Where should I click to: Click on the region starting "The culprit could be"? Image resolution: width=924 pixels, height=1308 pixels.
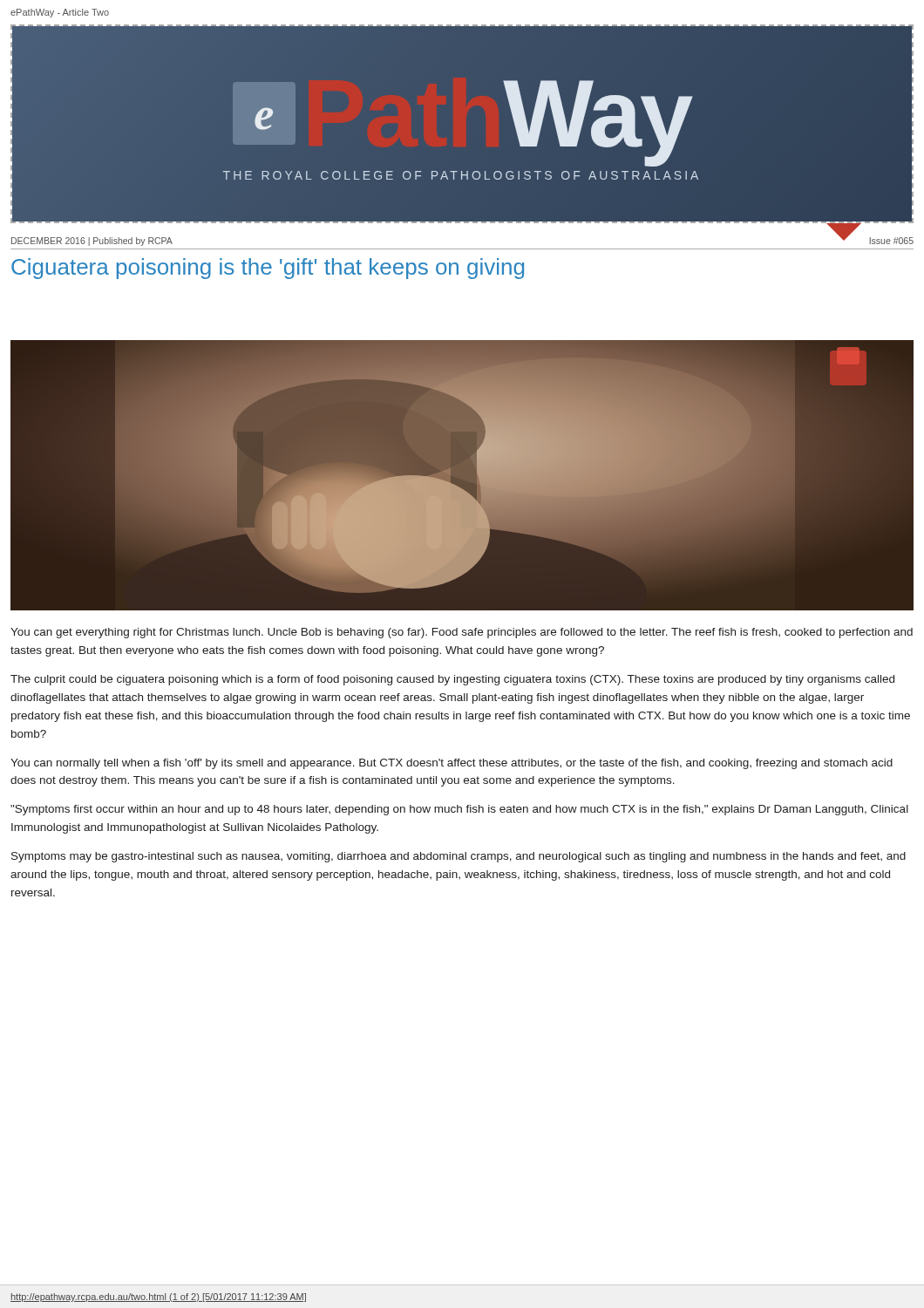460,706
